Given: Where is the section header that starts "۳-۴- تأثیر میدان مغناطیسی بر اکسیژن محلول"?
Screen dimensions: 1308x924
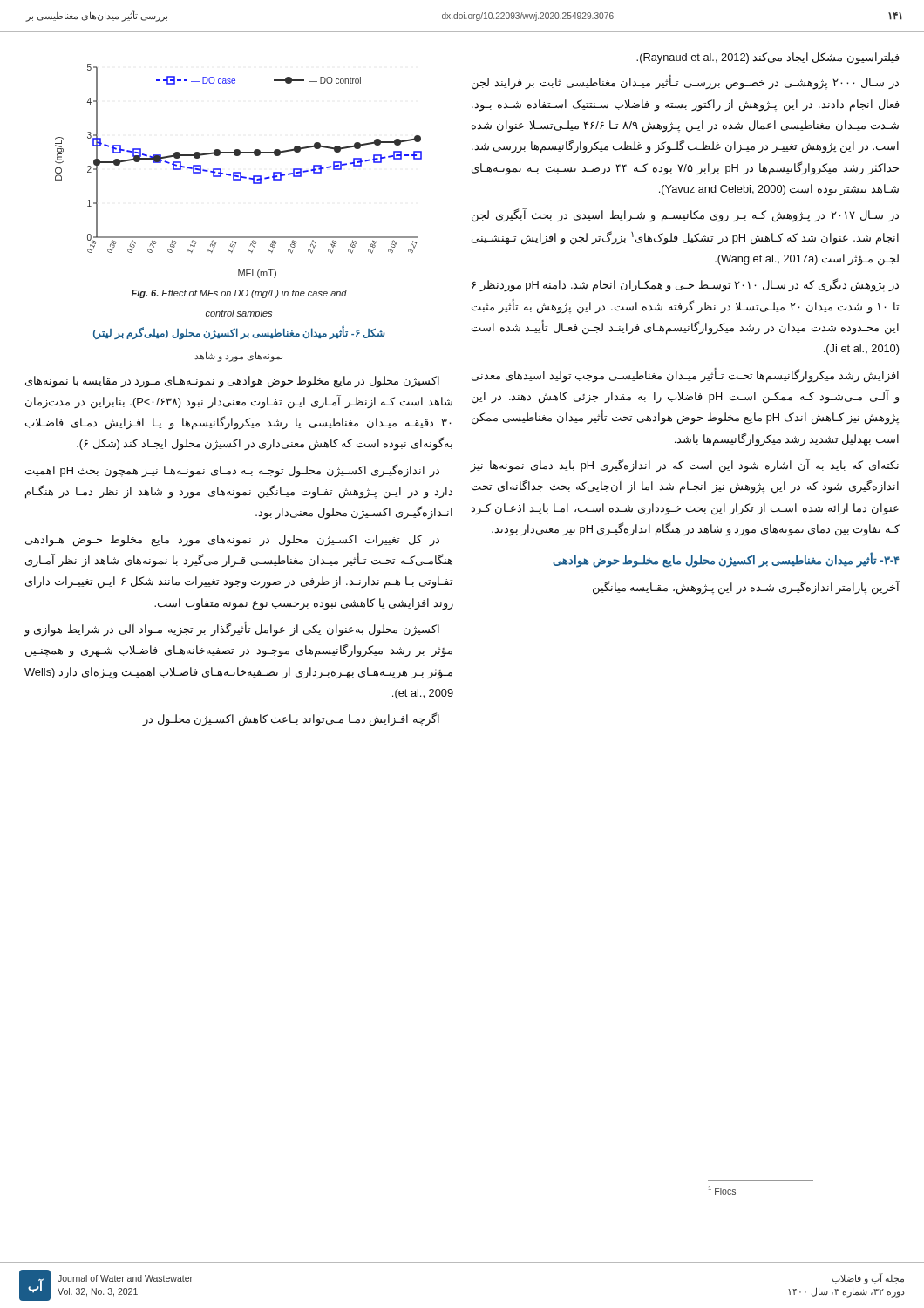Looking at the screenshot, I should coord(726,560).
